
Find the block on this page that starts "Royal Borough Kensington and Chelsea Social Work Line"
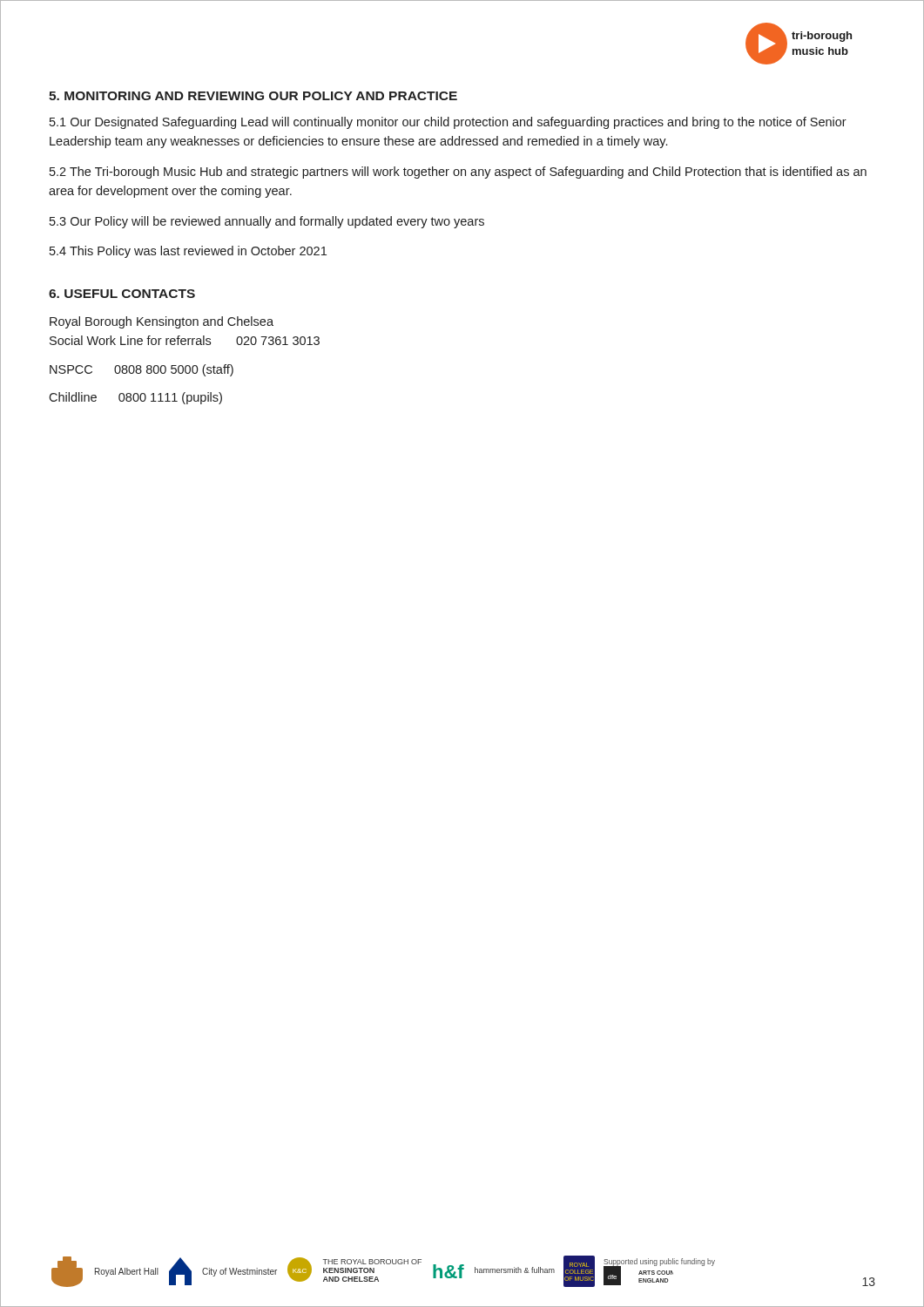[x=184, y=331]
